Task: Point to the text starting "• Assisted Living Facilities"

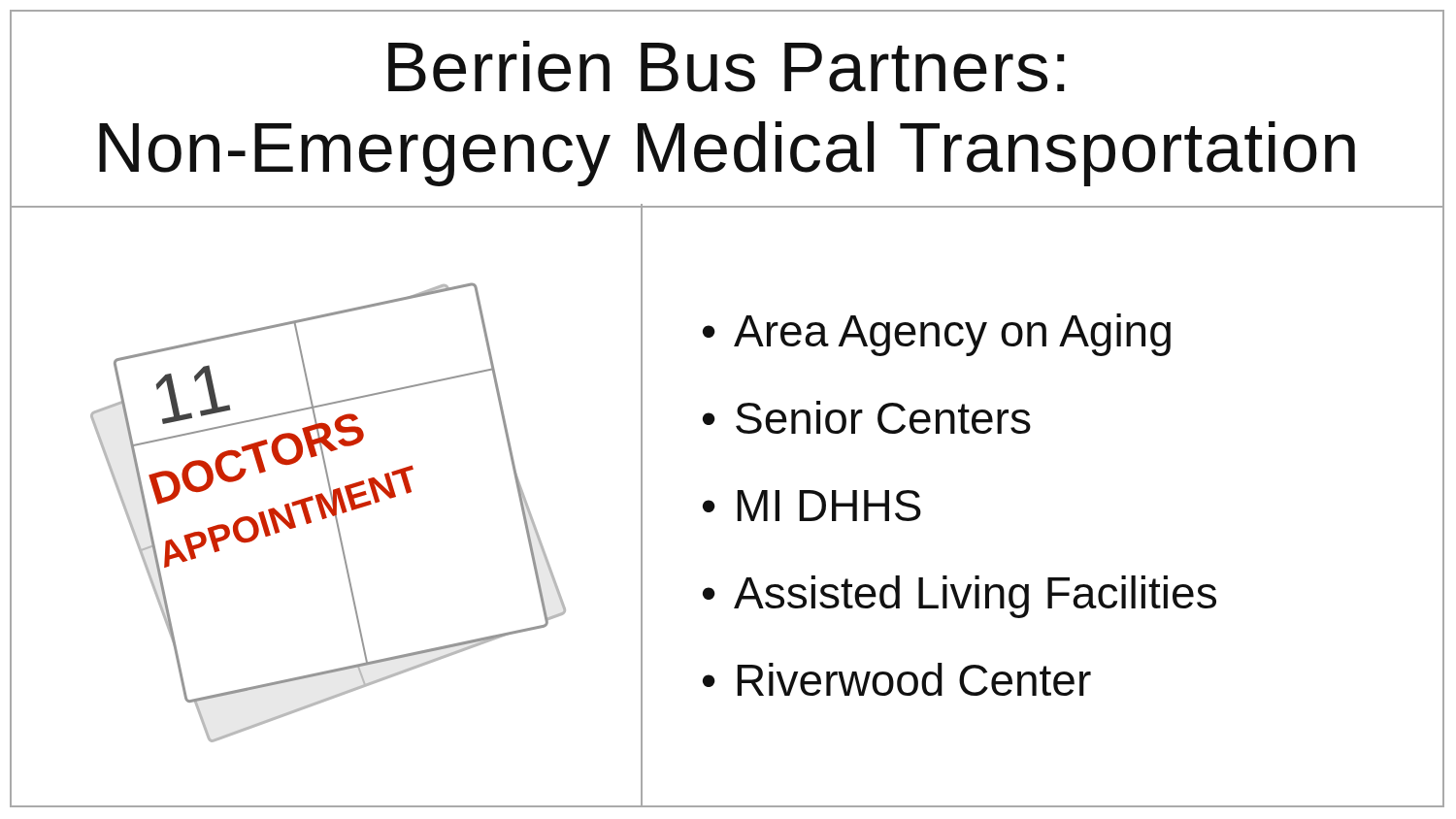Action: (x=959, y=593)
